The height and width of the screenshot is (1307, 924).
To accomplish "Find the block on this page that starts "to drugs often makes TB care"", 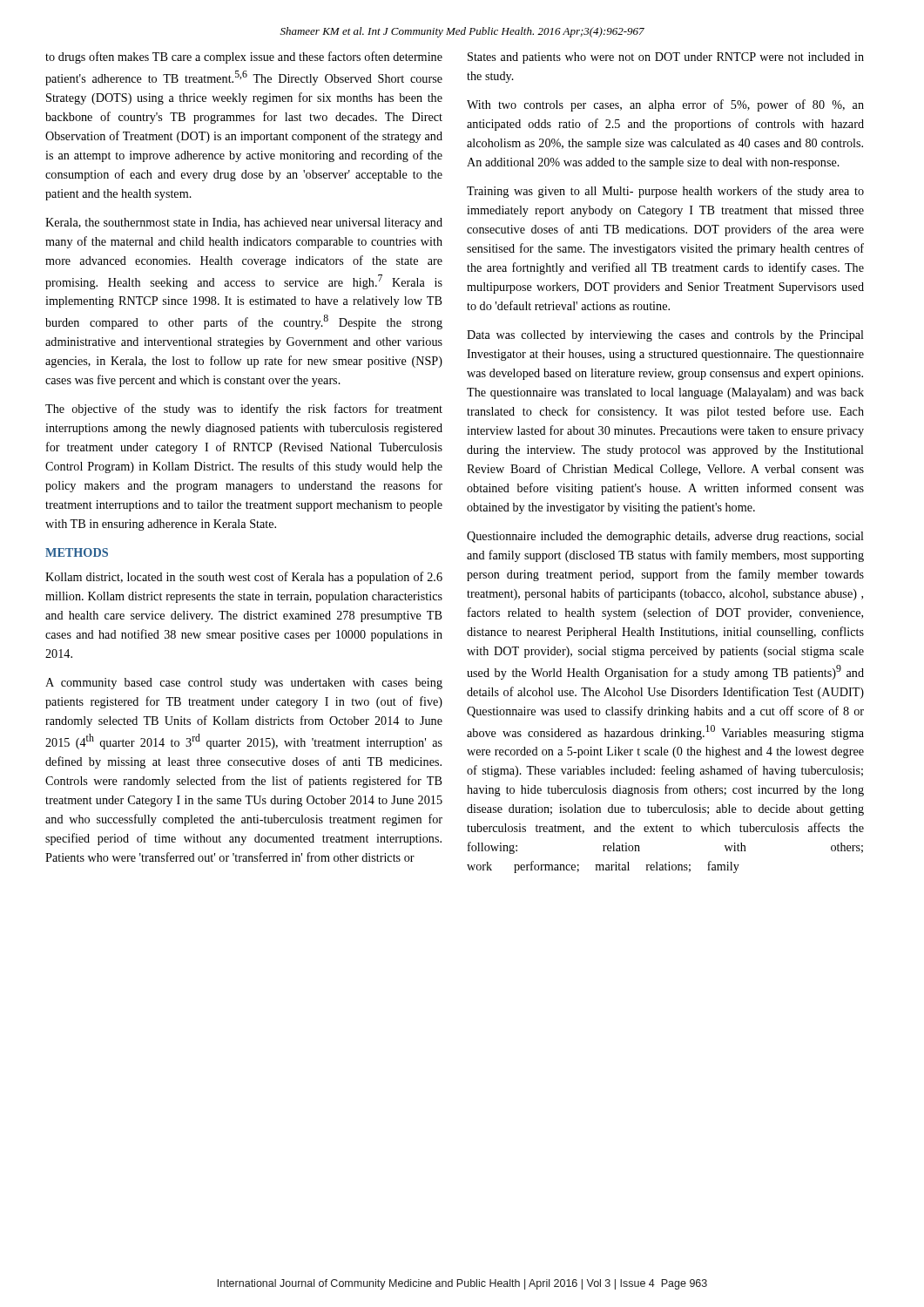I will pos(244,125).
